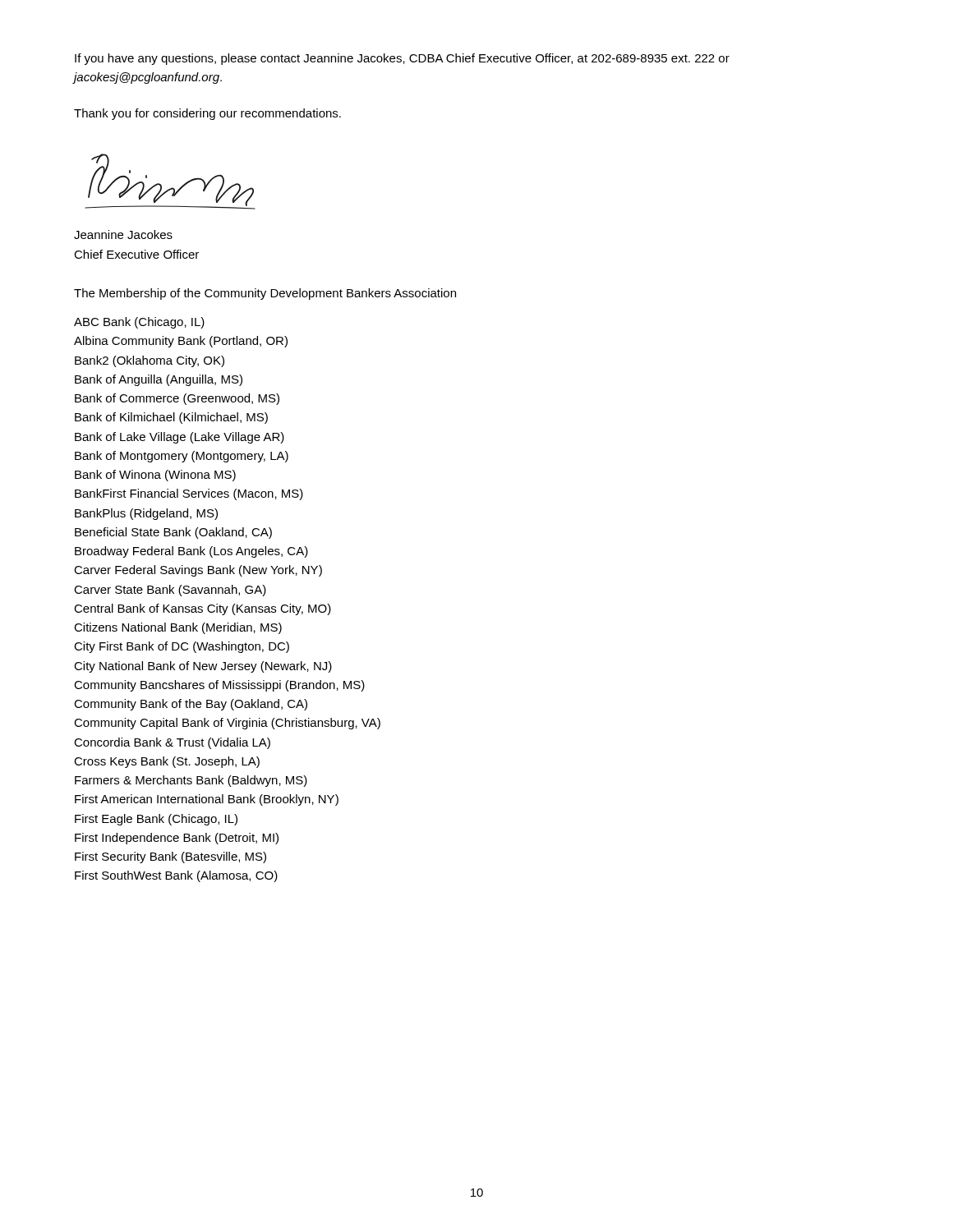Image resolution: width=953 pixels, height=1232 pixels.
Task: Find the block on this page that starts "Beneficial State Bank"
Action: coord(173,532)
